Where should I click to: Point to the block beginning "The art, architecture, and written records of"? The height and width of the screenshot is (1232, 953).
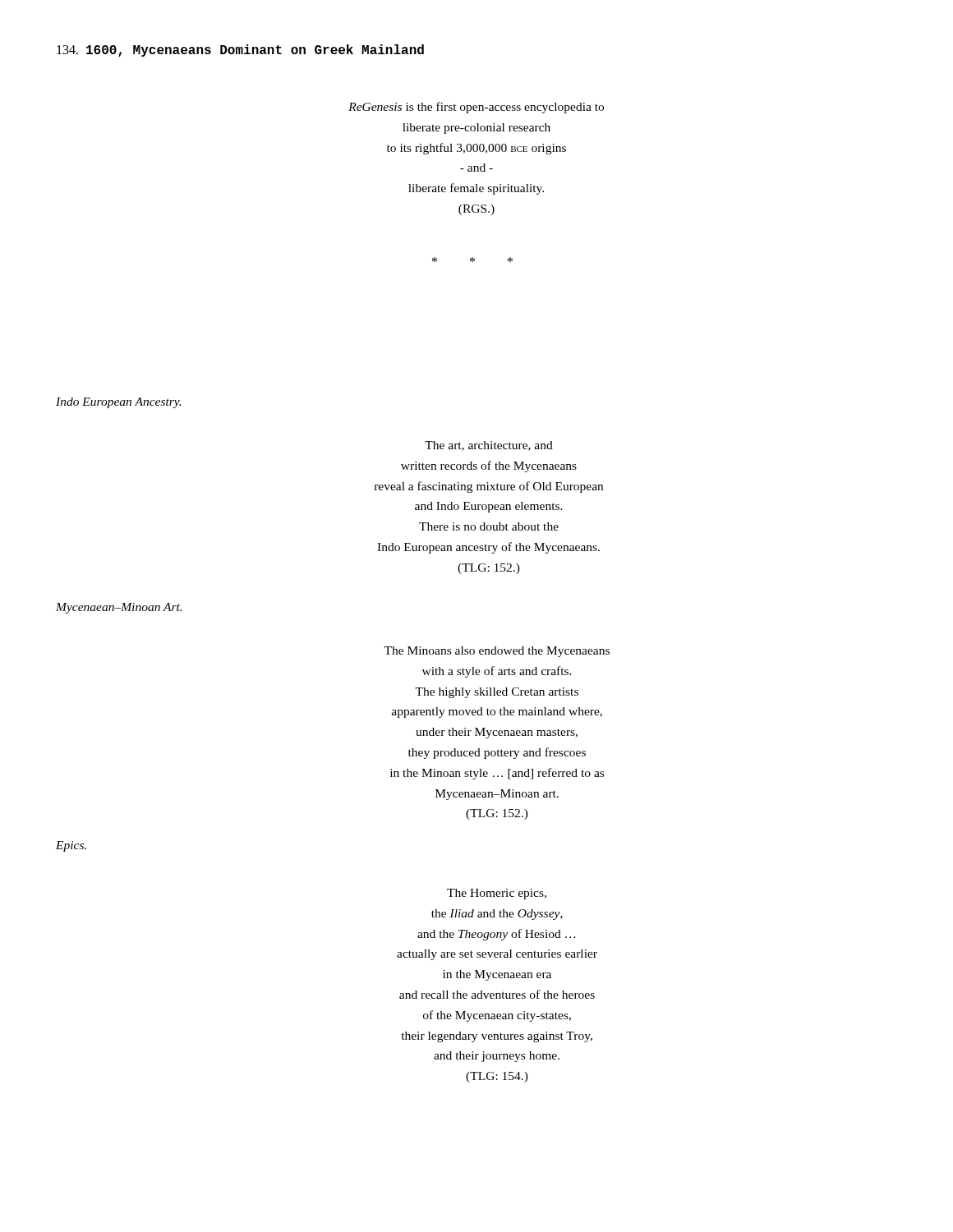(489, 506)
